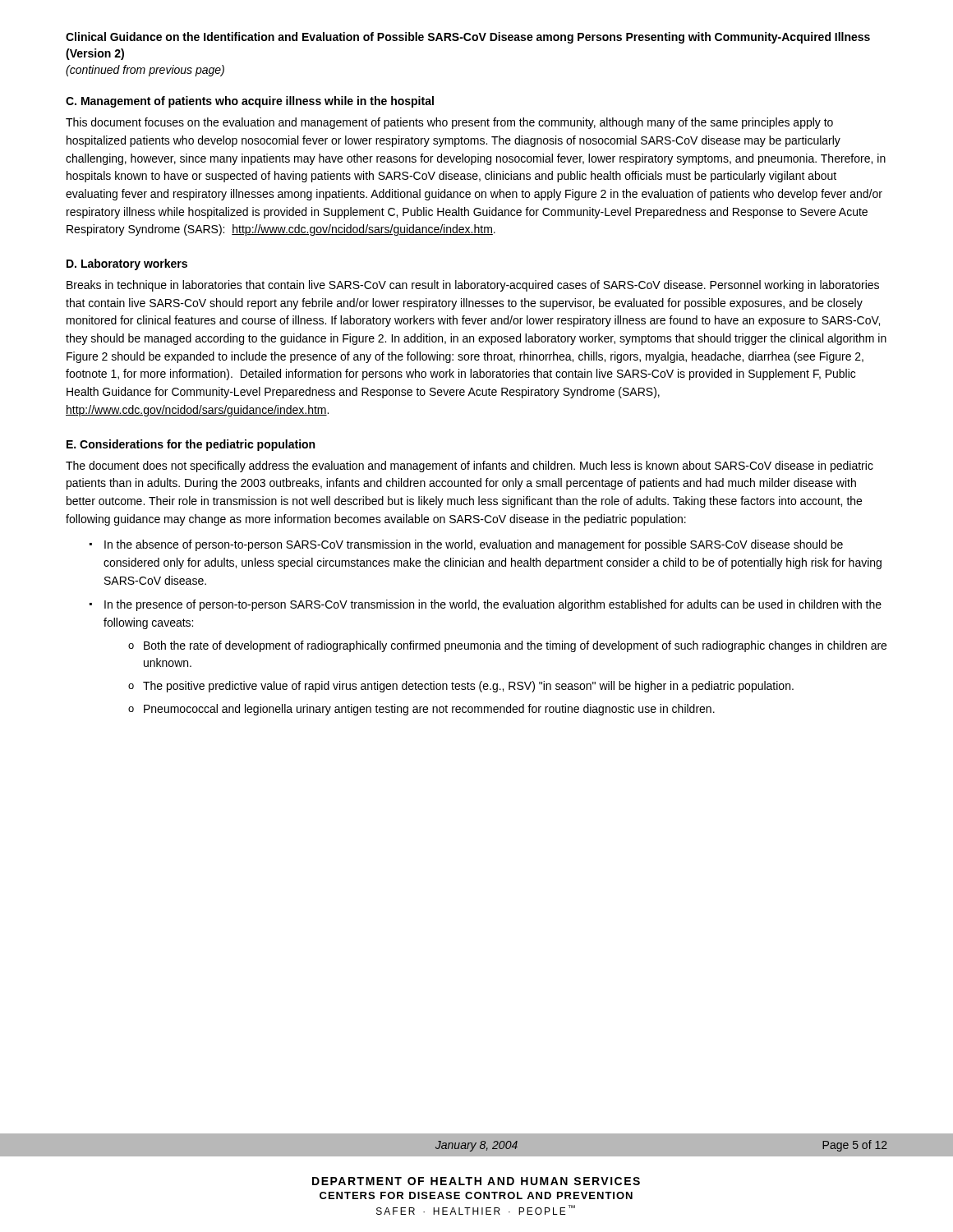
Task: Find the text block starting "Department of Health and Human"
Action: pos(476,1196)
